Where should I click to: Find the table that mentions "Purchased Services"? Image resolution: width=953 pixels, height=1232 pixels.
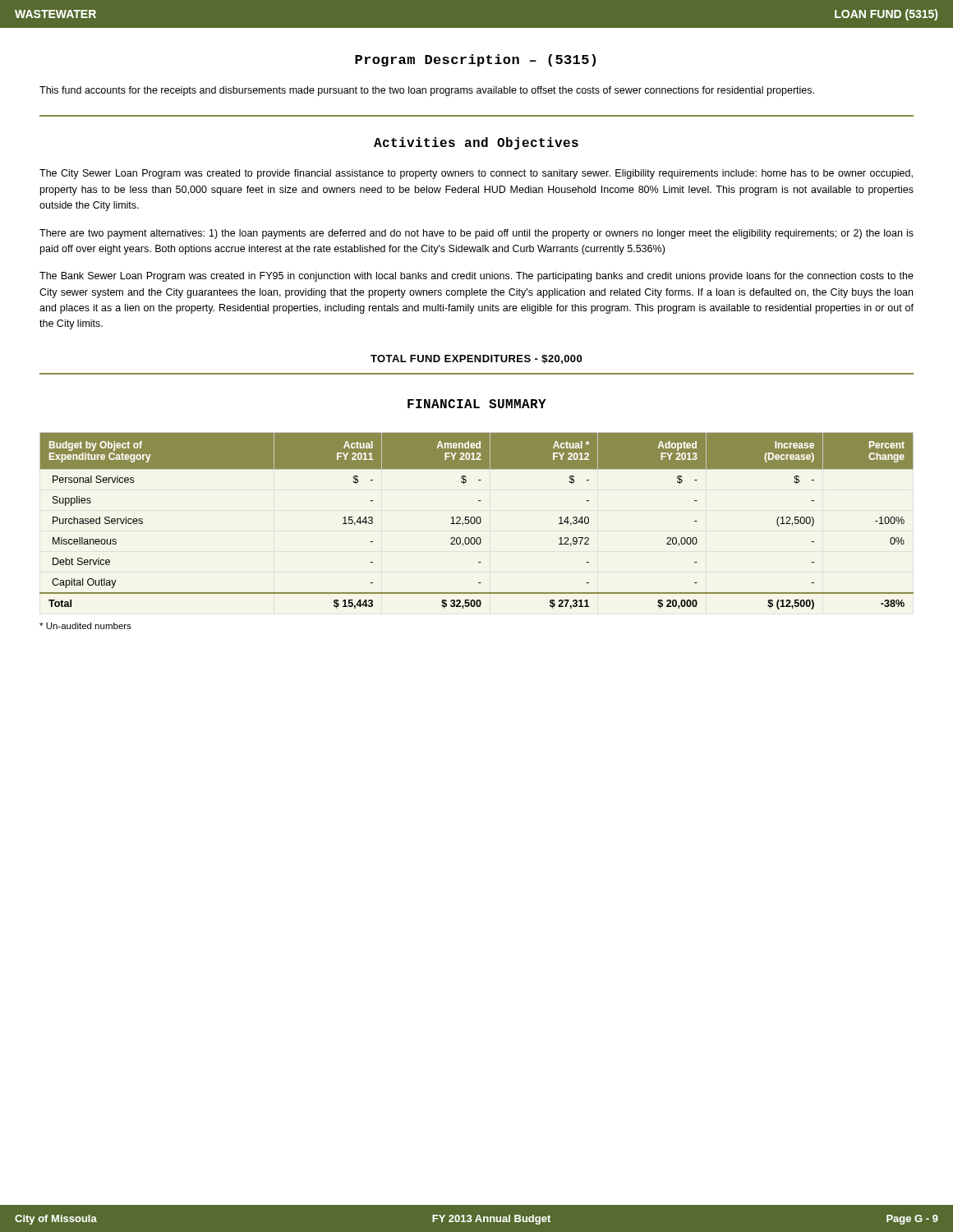point(476,523)
